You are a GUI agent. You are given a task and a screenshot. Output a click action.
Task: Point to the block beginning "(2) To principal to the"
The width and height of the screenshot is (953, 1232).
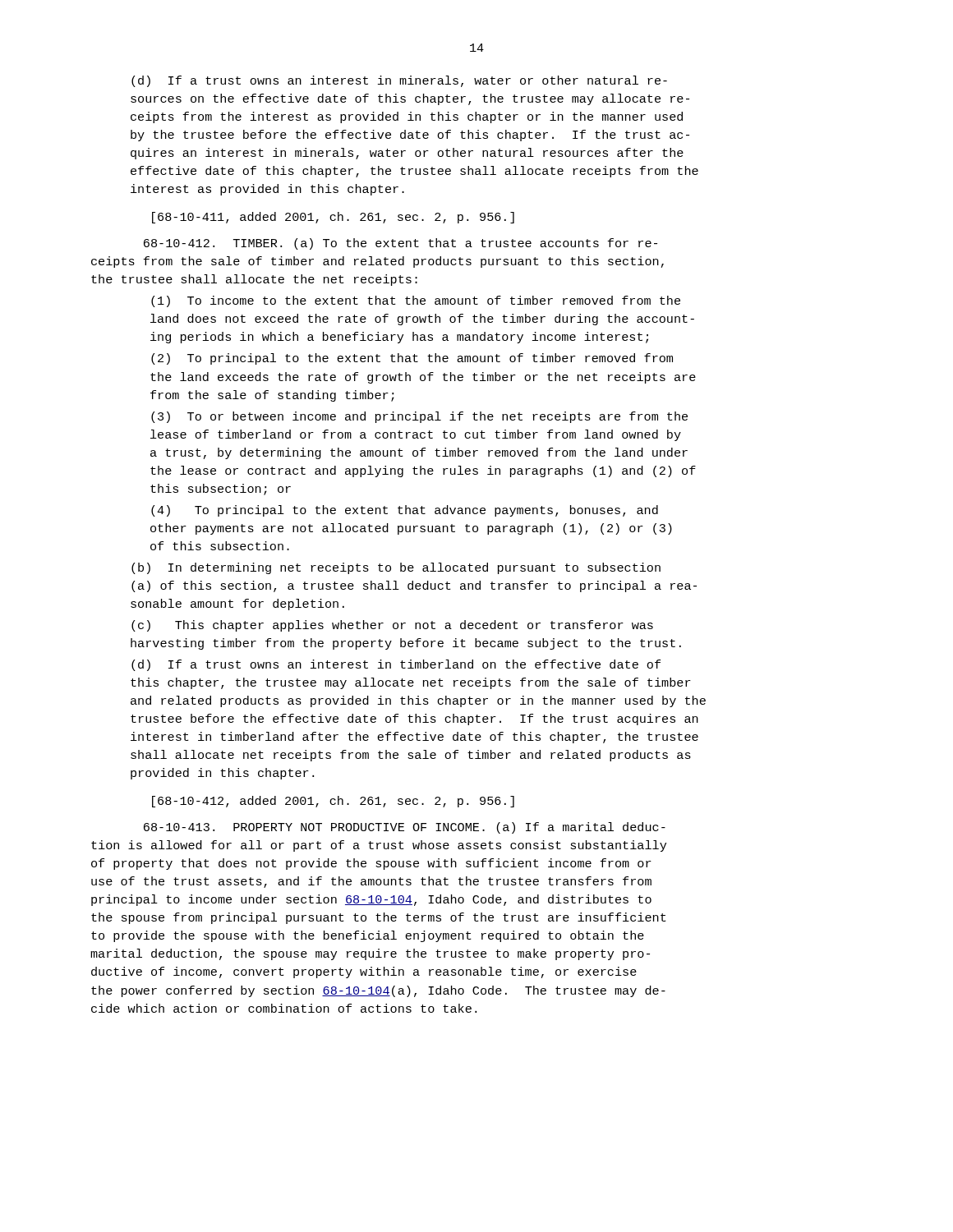[x=506, y=377]
